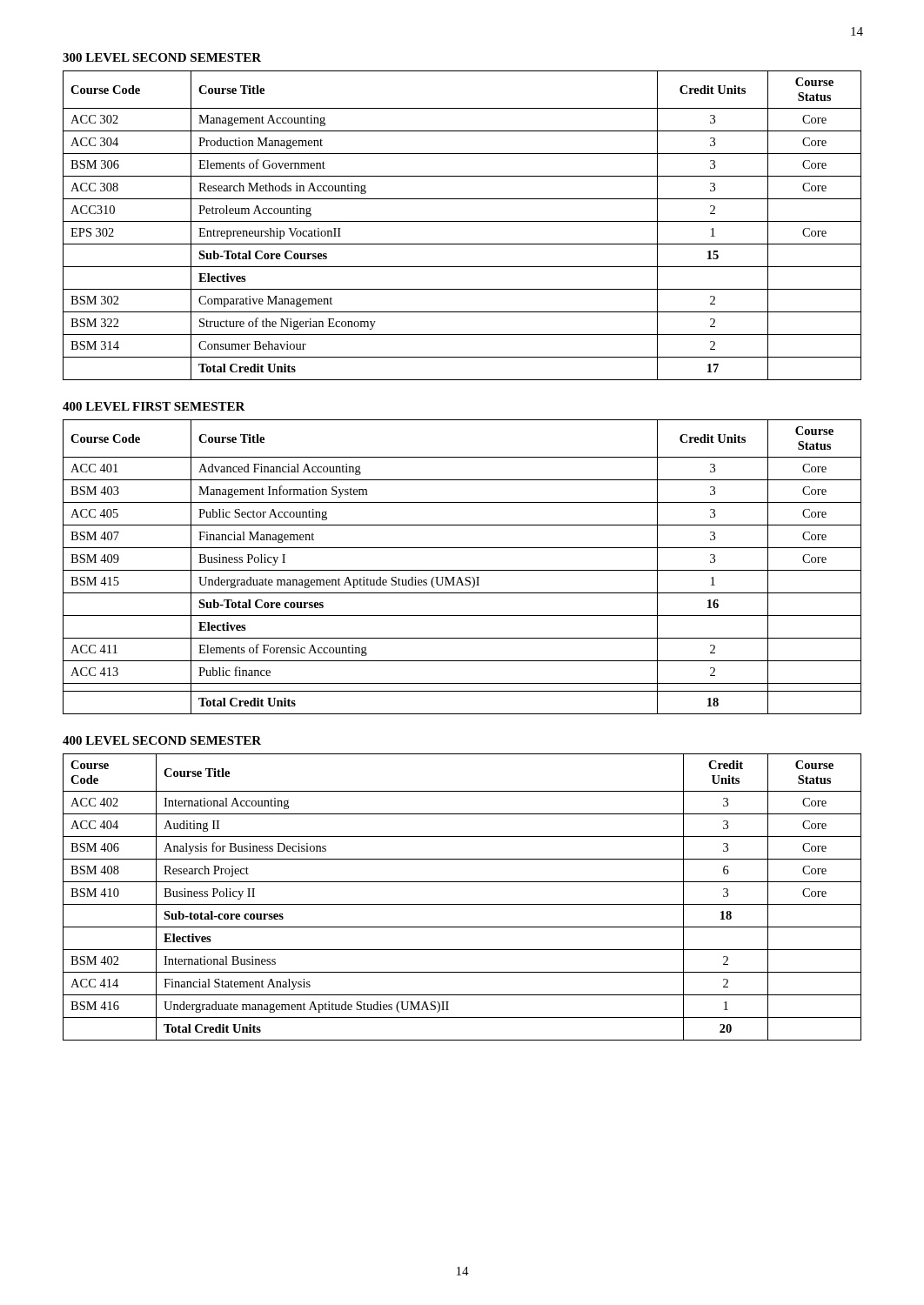Click on the table containing "Management Information System"

(462, 567)
